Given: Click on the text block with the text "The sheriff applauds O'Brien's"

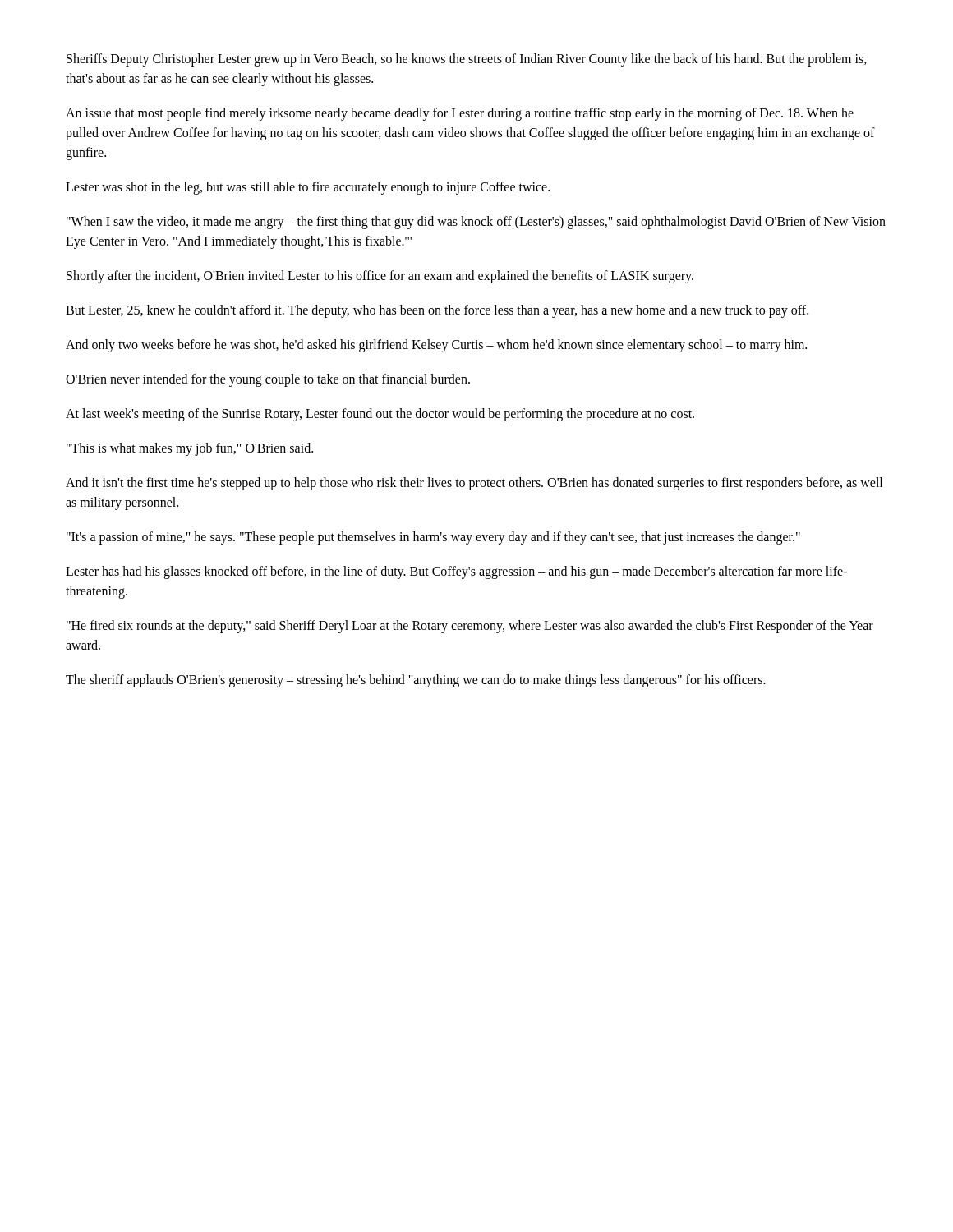Looking at the screenshot, I should [x=416, y=680].
